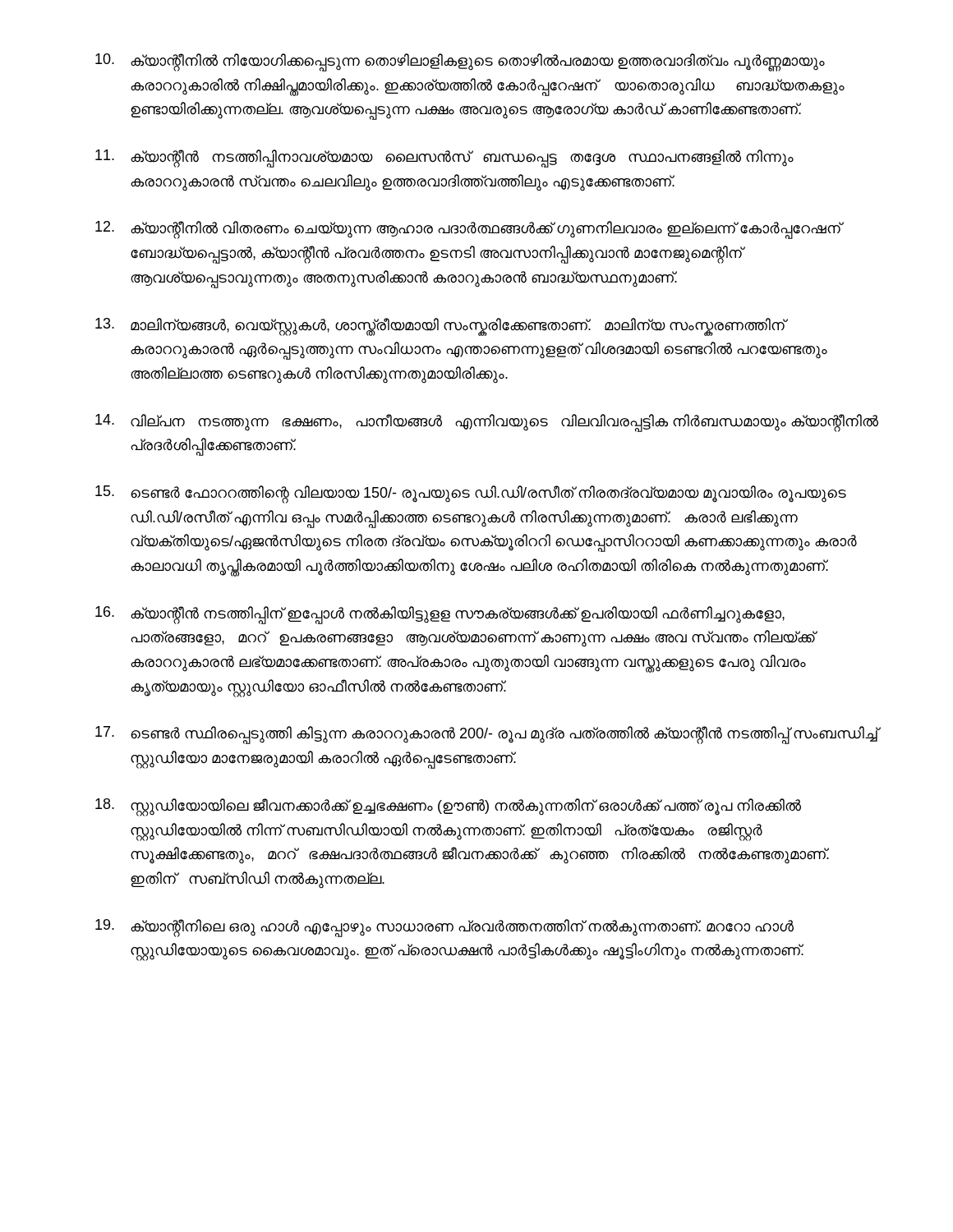953x1232 pixels.
Task: Locate the block of text that opens with "18. സ്റ്റുഡിയോയിലെ ജീവനക്കാർക്ക് ഉച്ചഭക്ഷണം"
Action: (476, 843)
